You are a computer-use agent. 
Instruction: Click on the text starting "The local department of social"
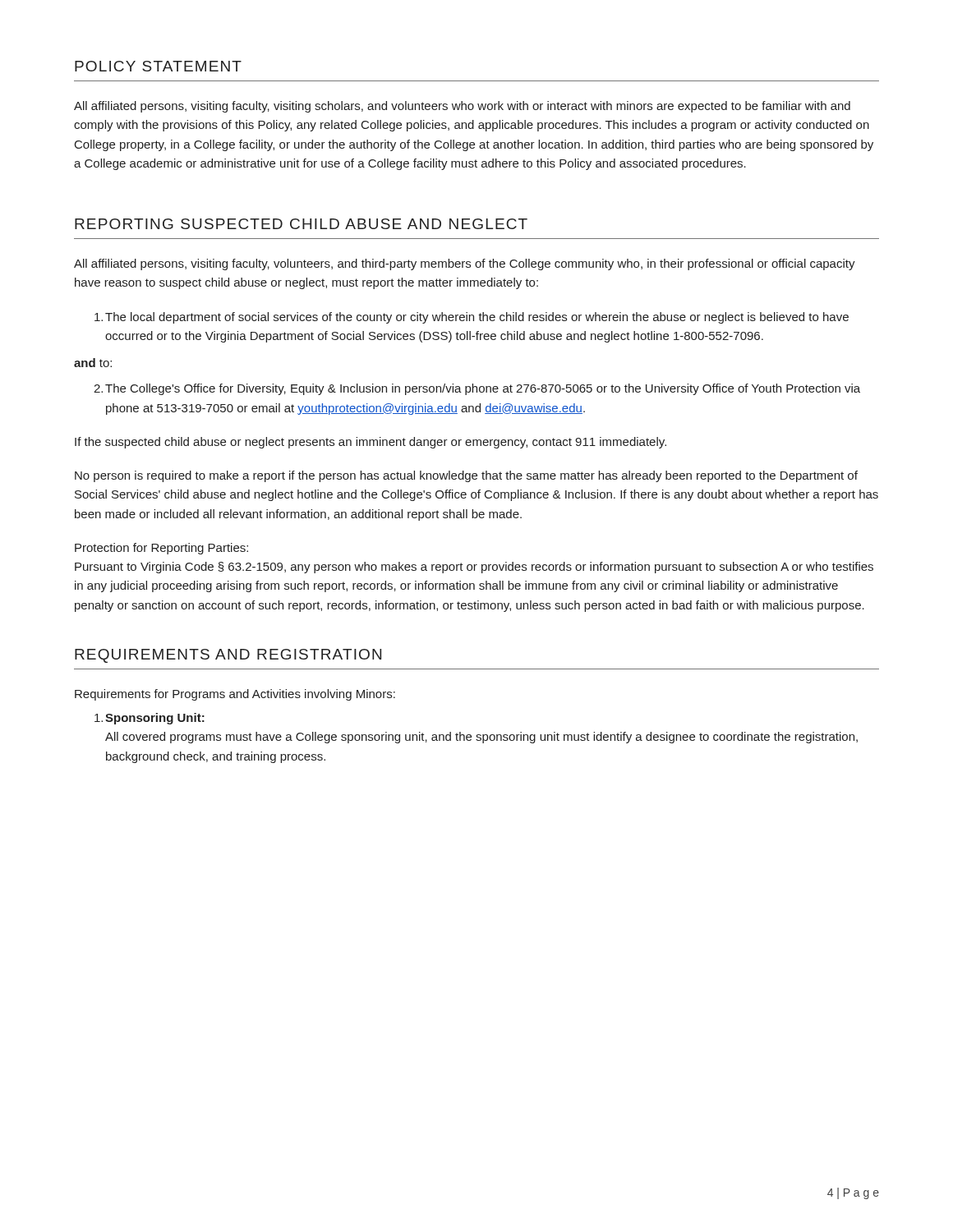[x=476, y=326]
